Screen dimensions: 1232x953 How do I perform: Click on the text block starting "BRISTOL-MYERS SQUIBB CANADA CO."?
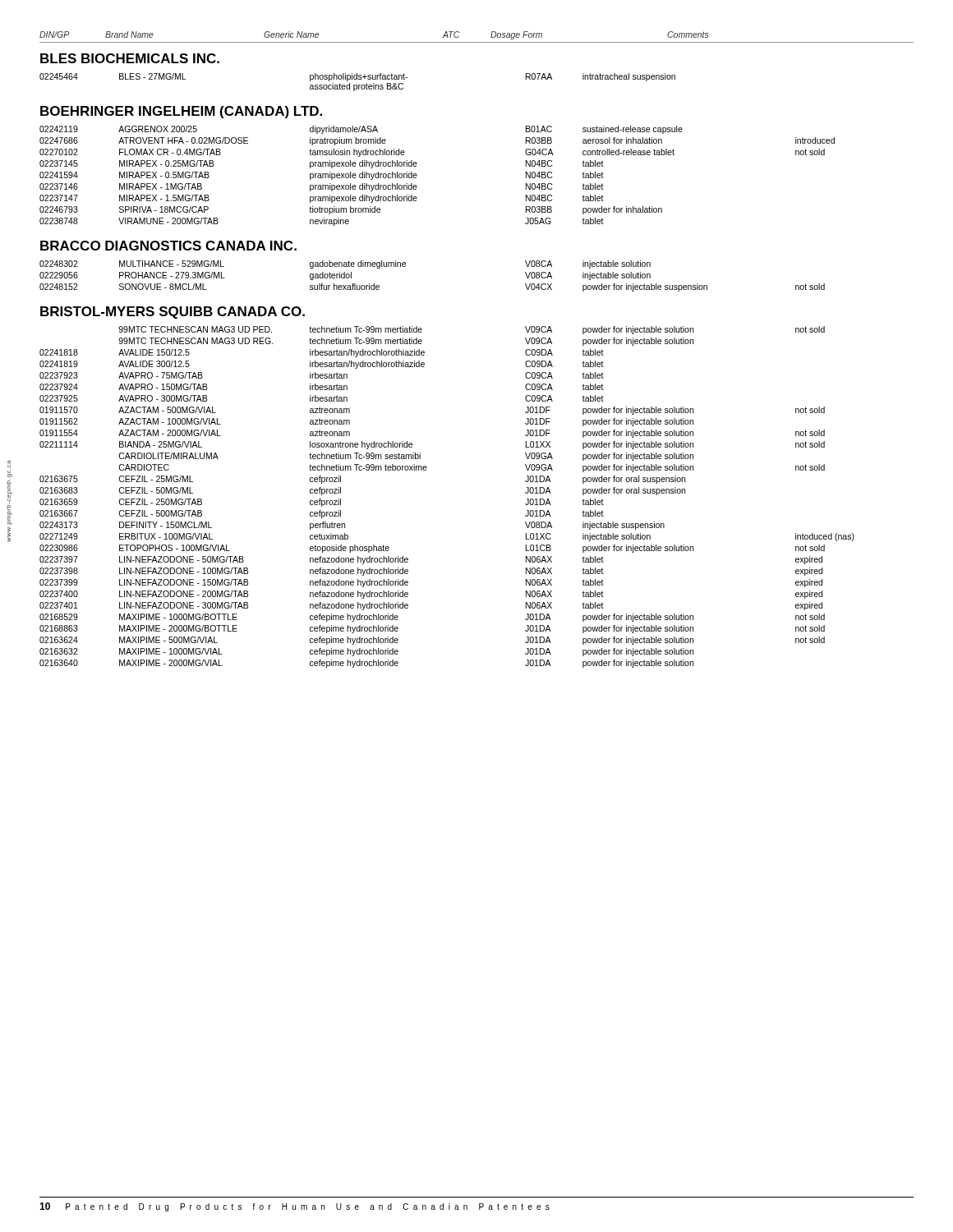pyautogui.click(x=173, y=312)
